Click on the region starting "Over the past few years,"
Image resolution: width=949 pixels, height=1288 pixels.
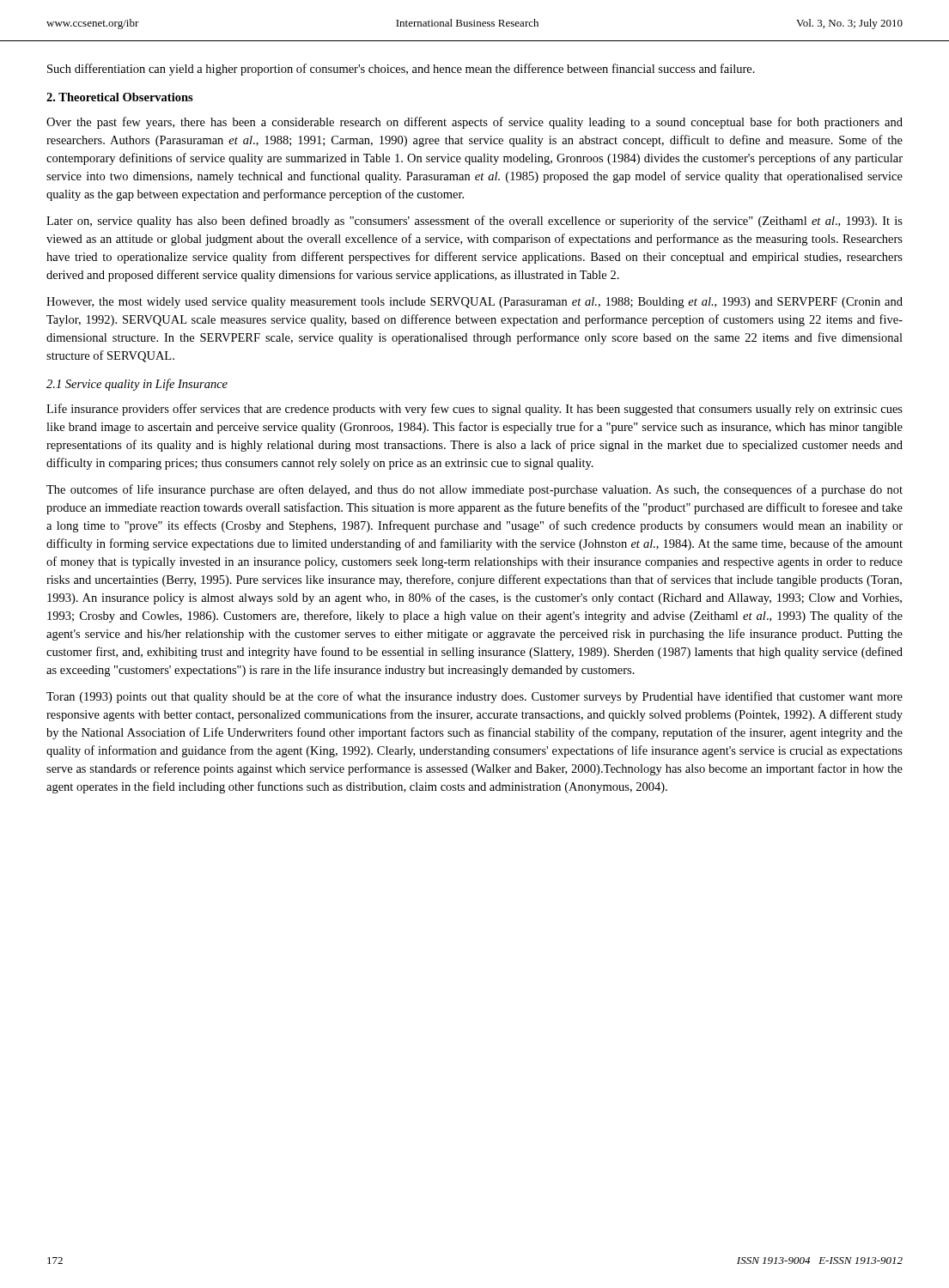point(474,158)
